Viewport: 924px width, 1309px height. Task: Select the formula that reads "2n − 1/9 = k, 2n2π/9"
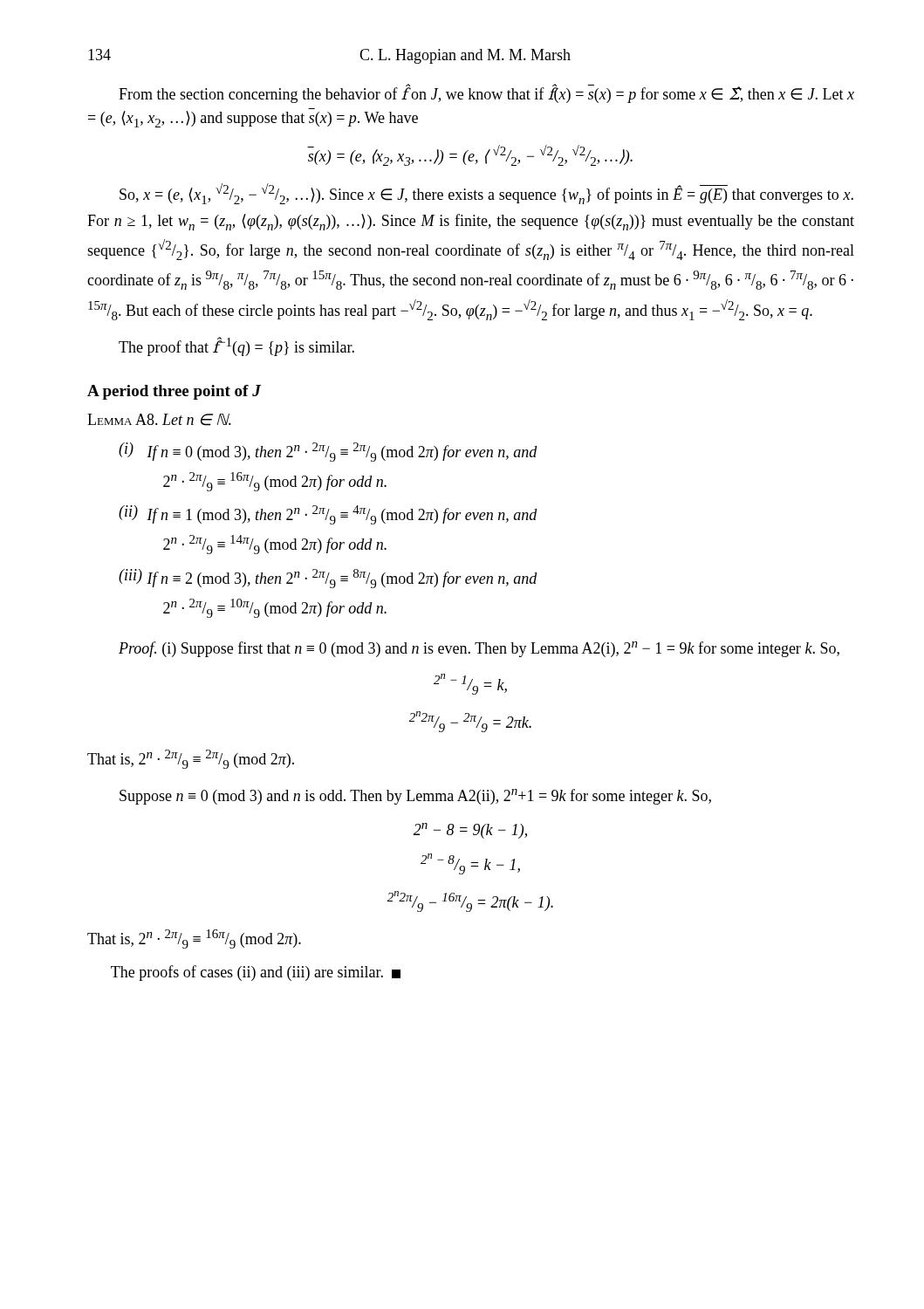471,702
